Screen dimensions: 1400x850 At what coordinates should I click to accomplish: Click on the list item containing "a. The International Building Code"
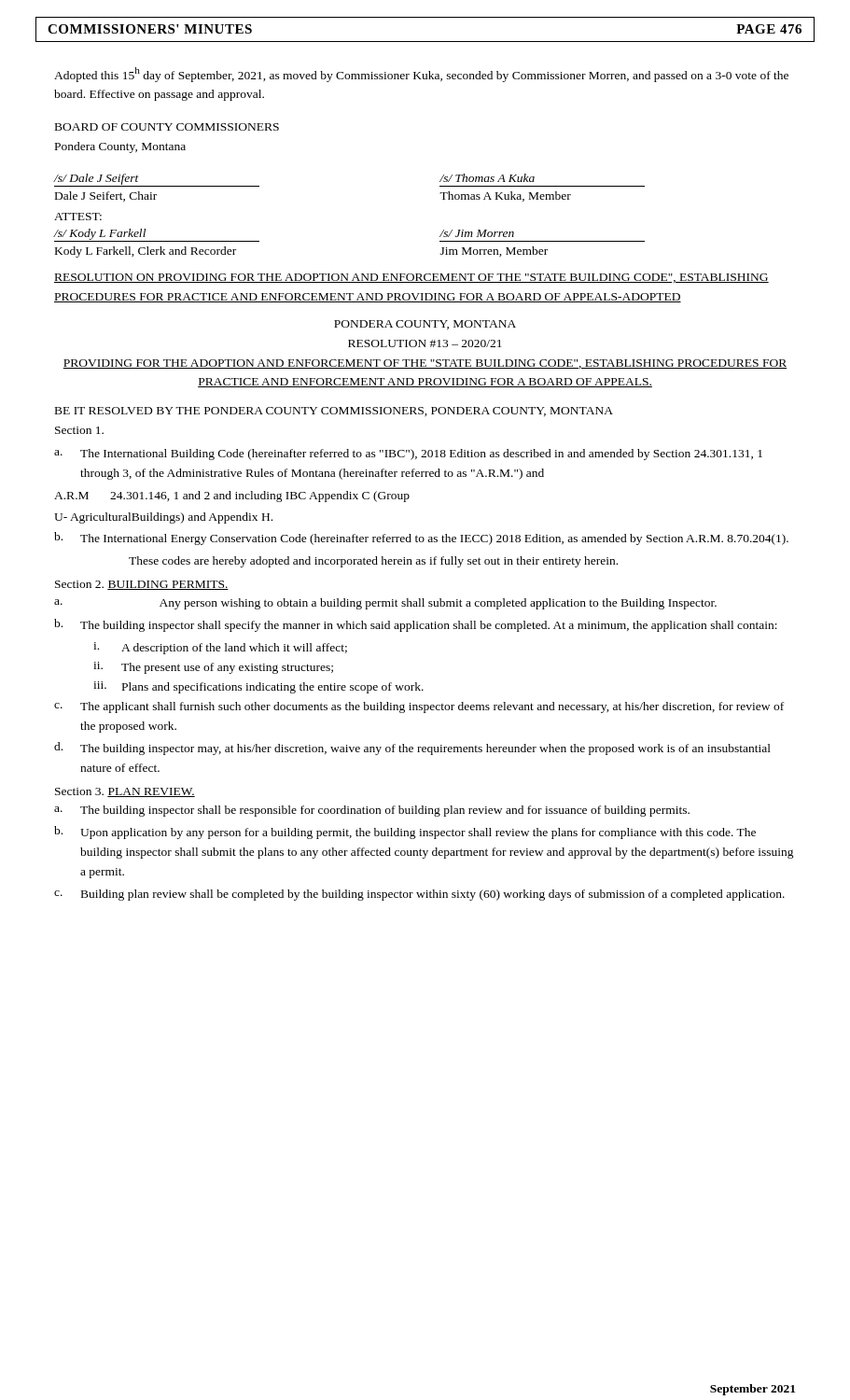(425, 486)
